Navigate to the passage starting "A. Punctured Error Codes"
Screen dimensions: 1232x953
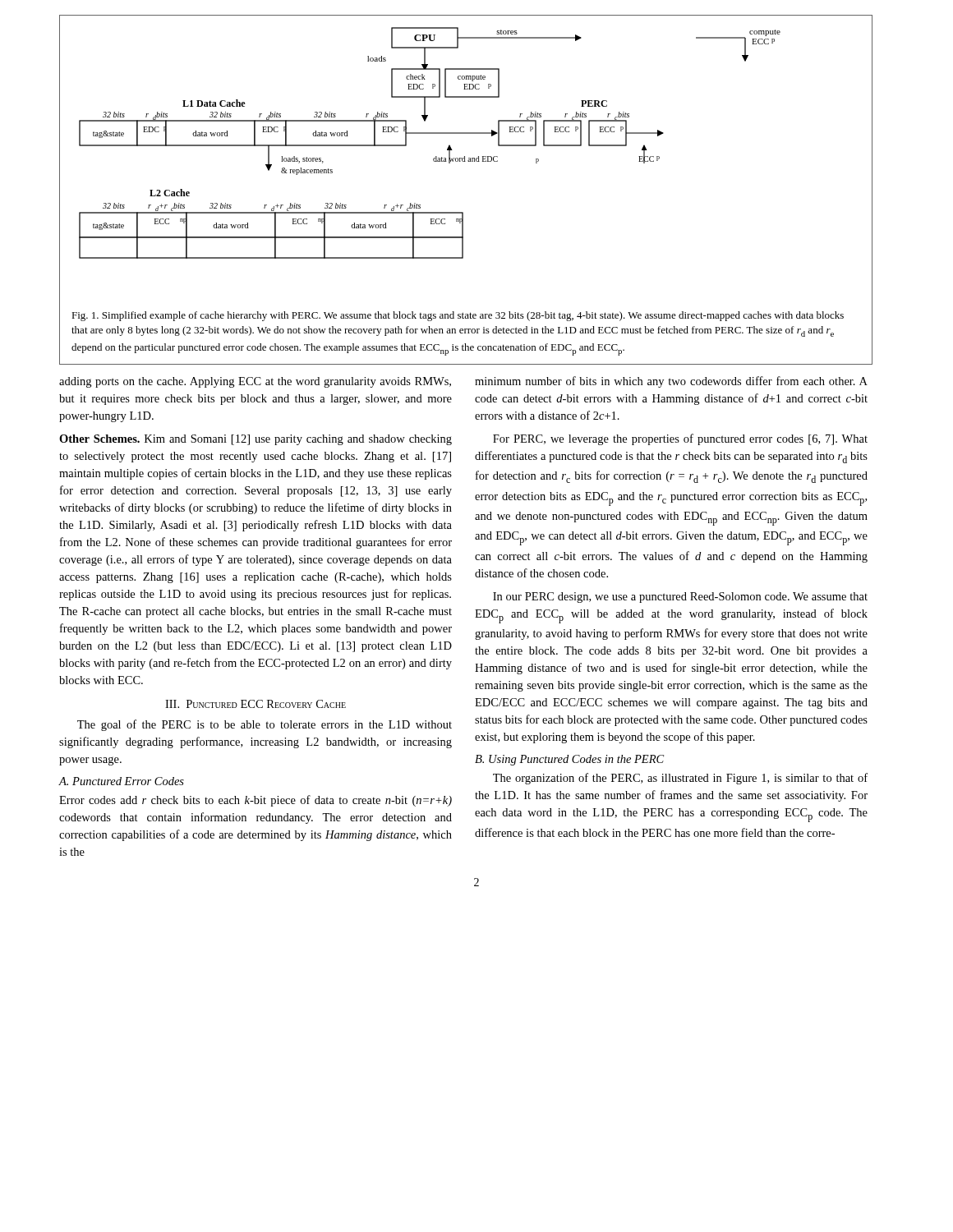(x=122, y=781)
